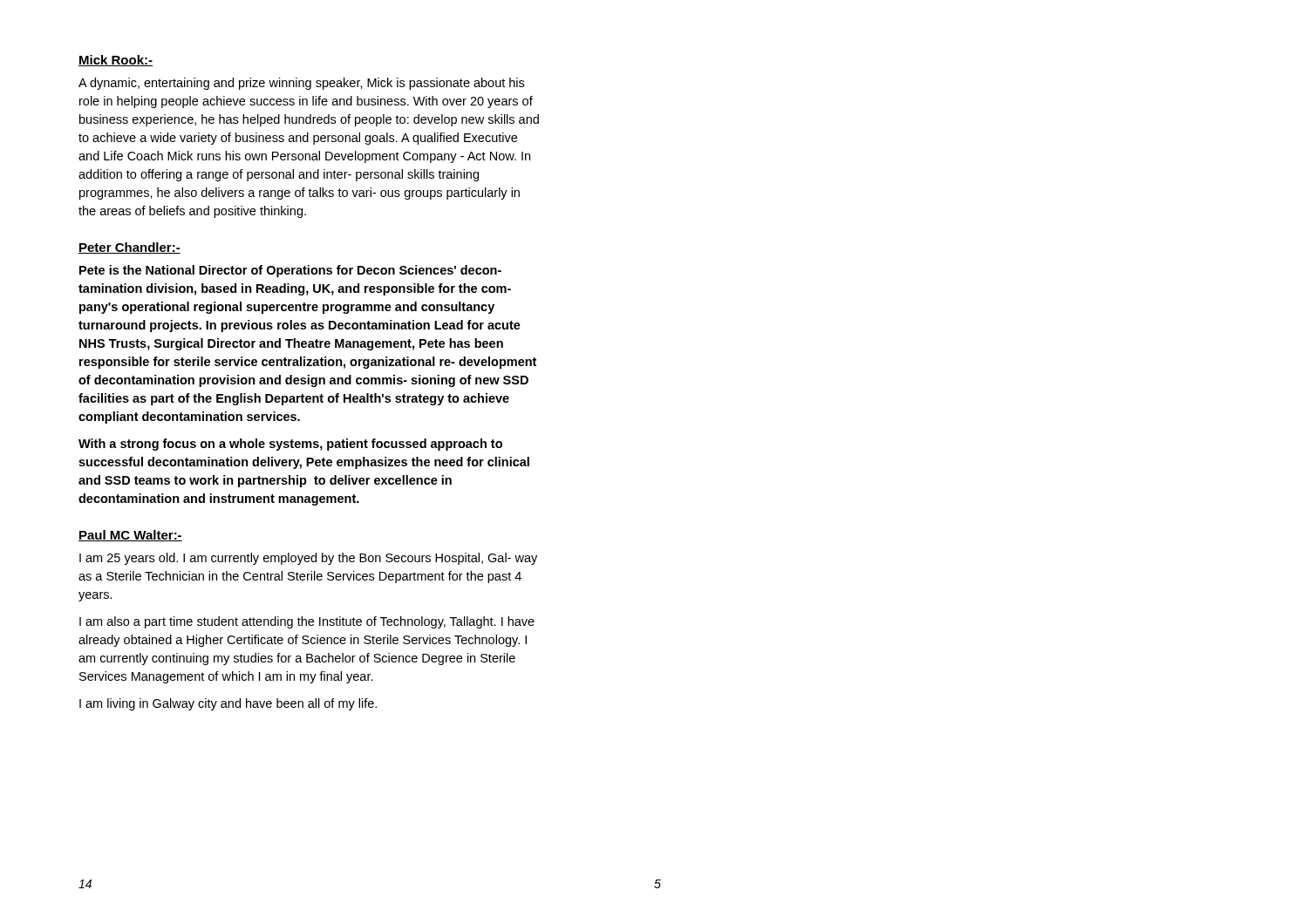1308x924 pixels.
Task: Locate the text block with the text "I am living in Galway"
Action: [228, 704]
